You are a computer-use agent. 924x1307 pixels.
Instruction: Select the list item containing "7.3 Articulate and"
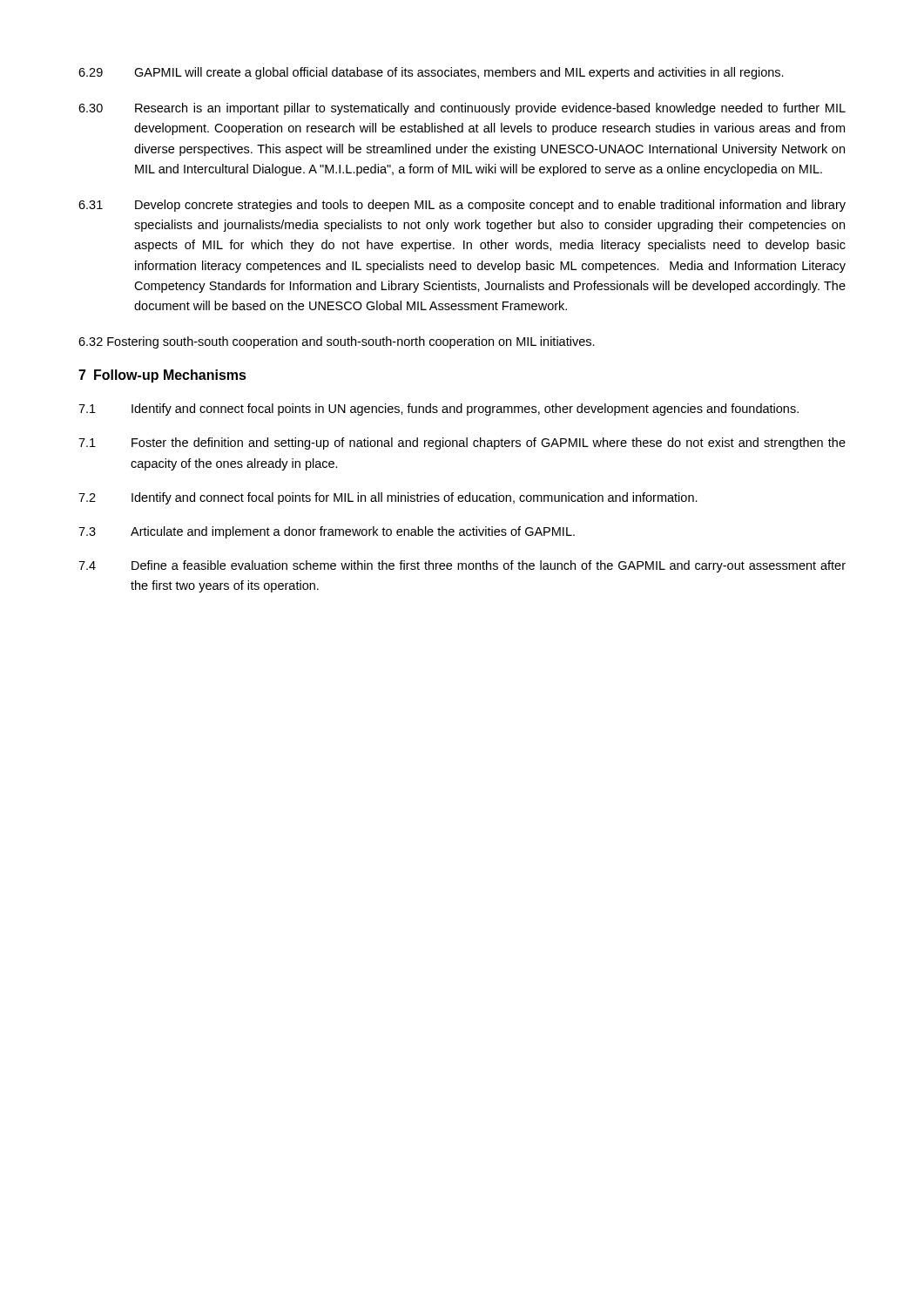pyautogui.click(x=462, y=532)
